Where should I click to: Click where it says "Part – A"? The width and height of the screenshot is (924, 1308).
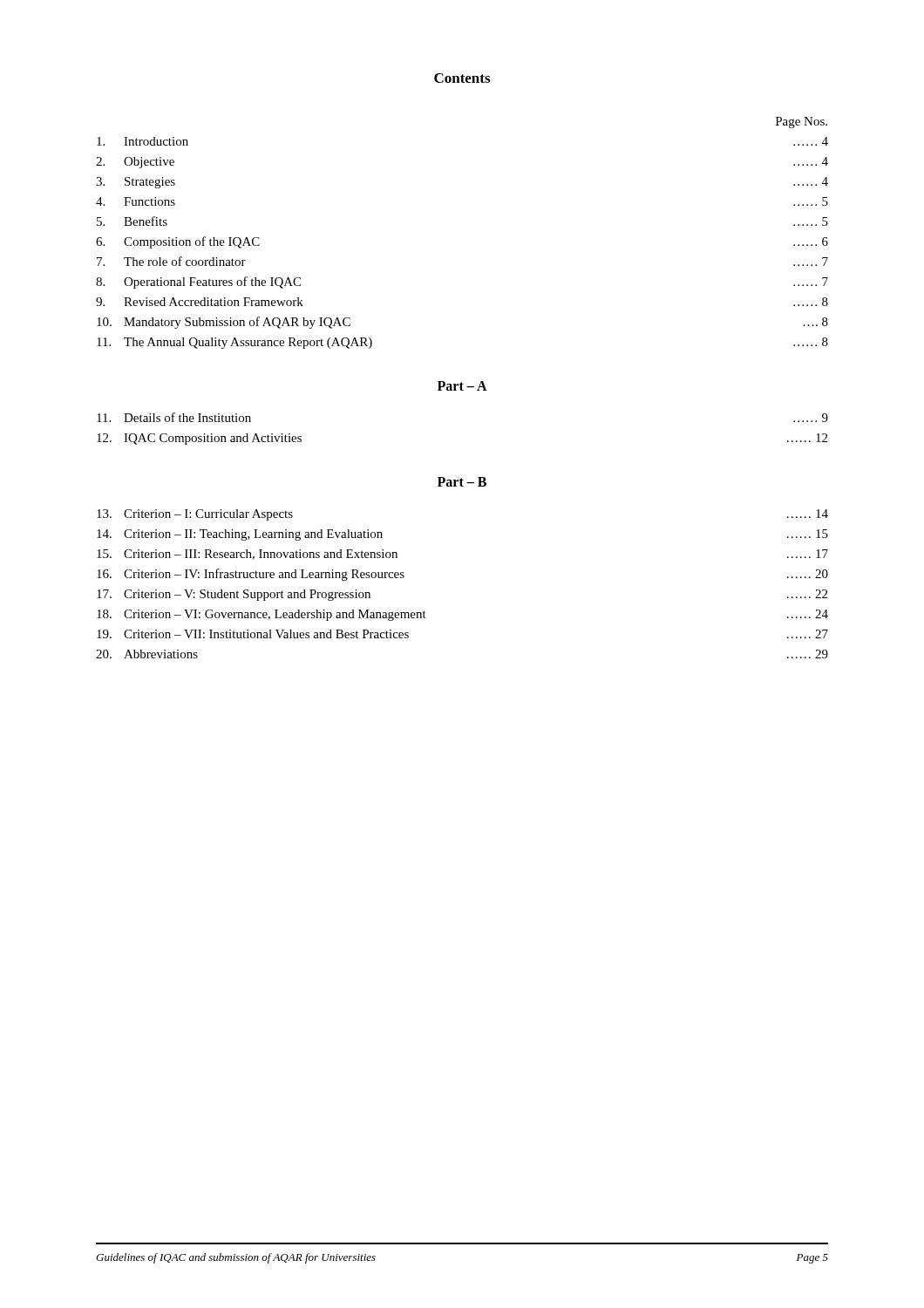pos(462,386)
